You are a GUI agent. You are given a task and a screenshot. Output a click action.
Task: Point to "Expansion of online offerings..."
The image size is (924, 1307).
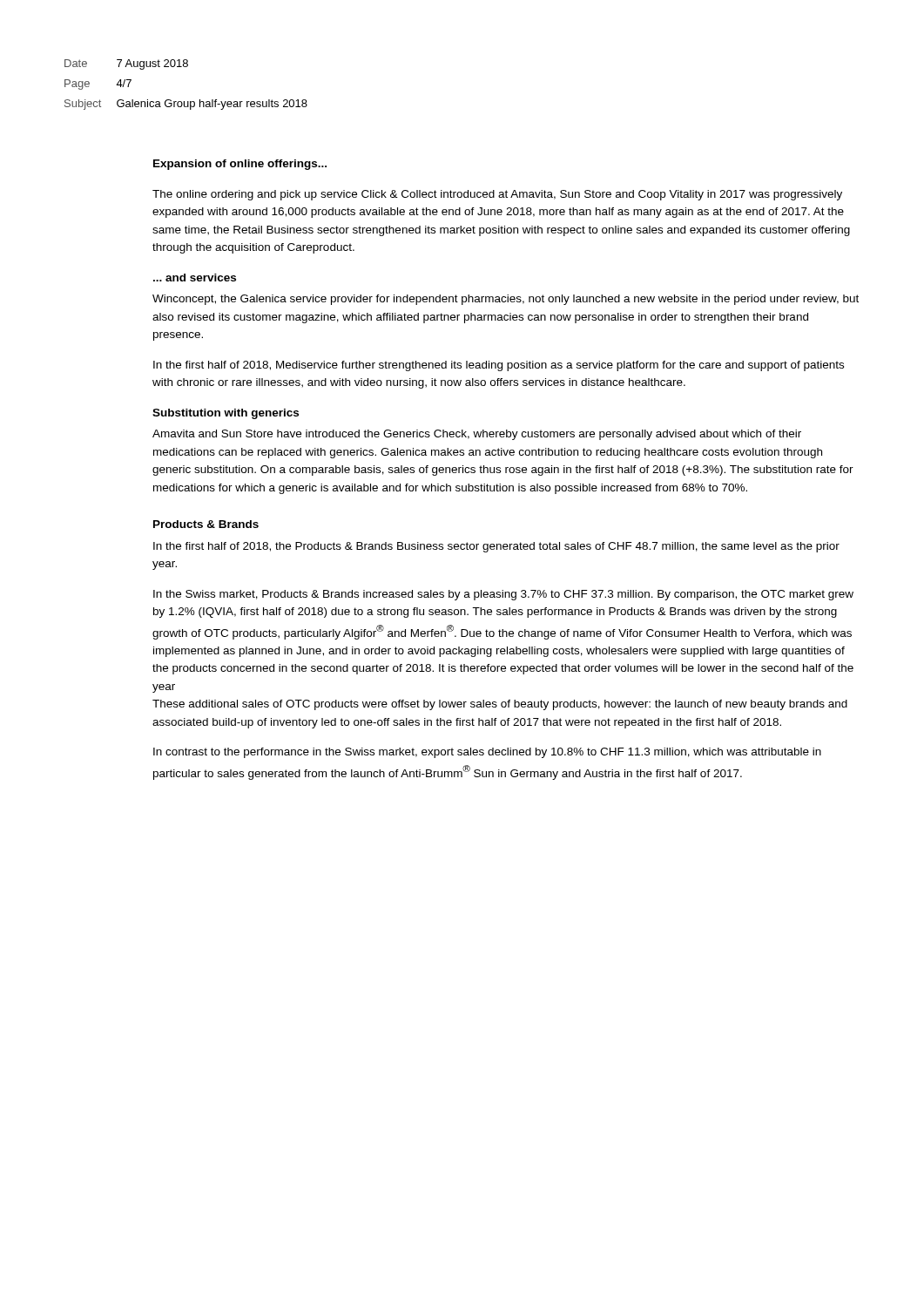(240, 165)
